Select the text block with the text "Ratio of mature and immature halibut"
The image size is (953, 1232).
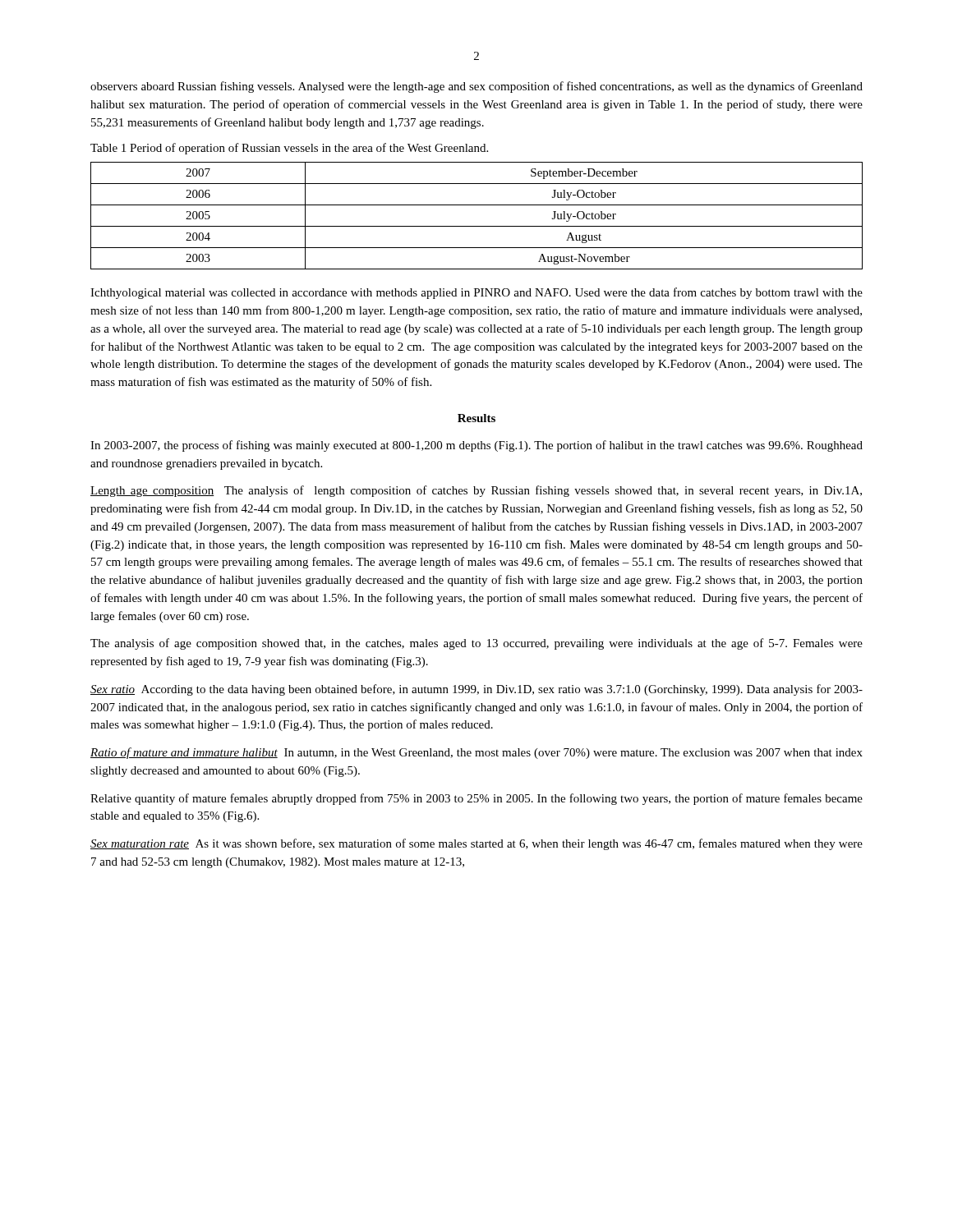476,762
